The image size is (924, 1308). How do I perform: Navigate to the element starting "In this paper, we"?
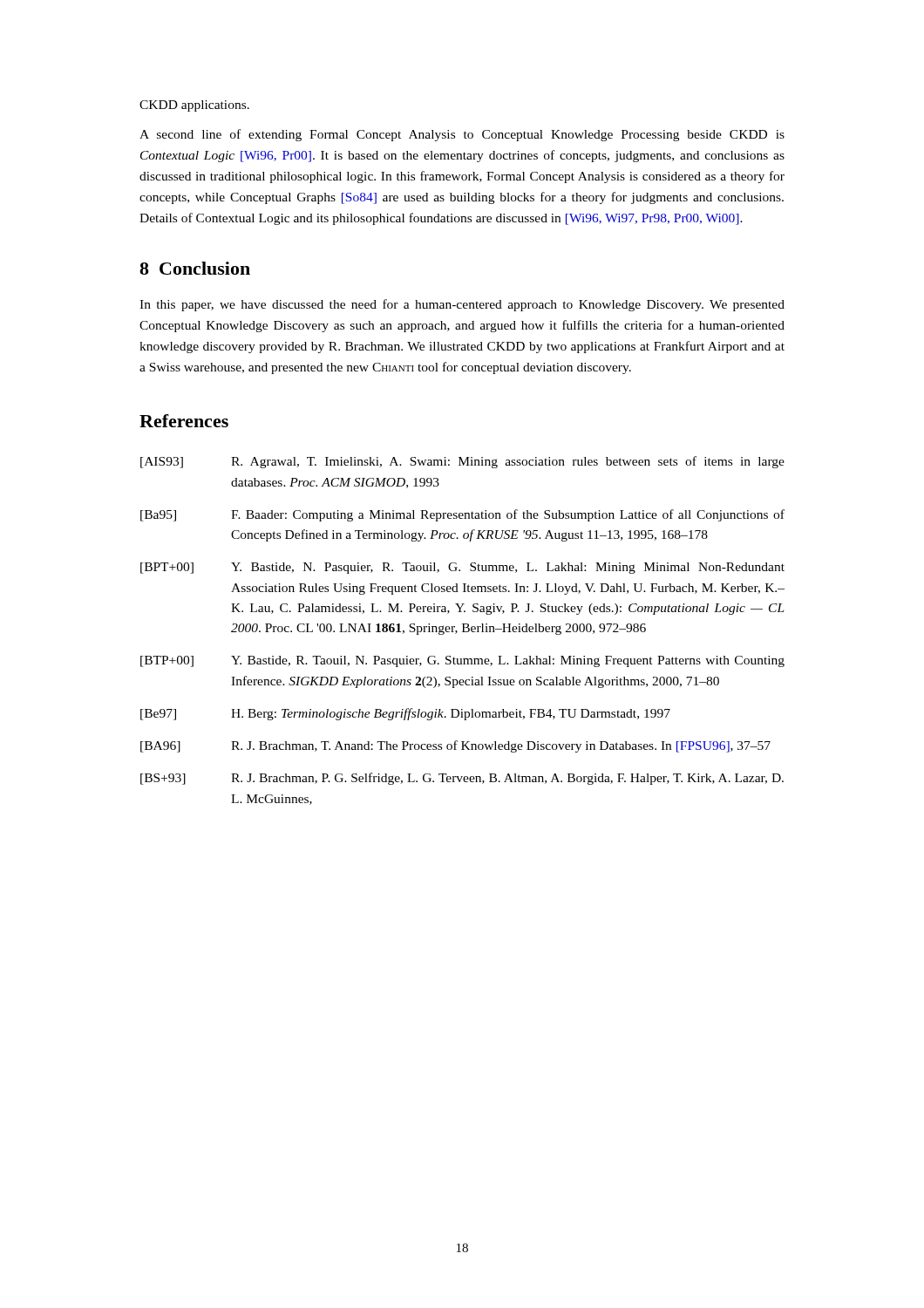pos(462,335)
